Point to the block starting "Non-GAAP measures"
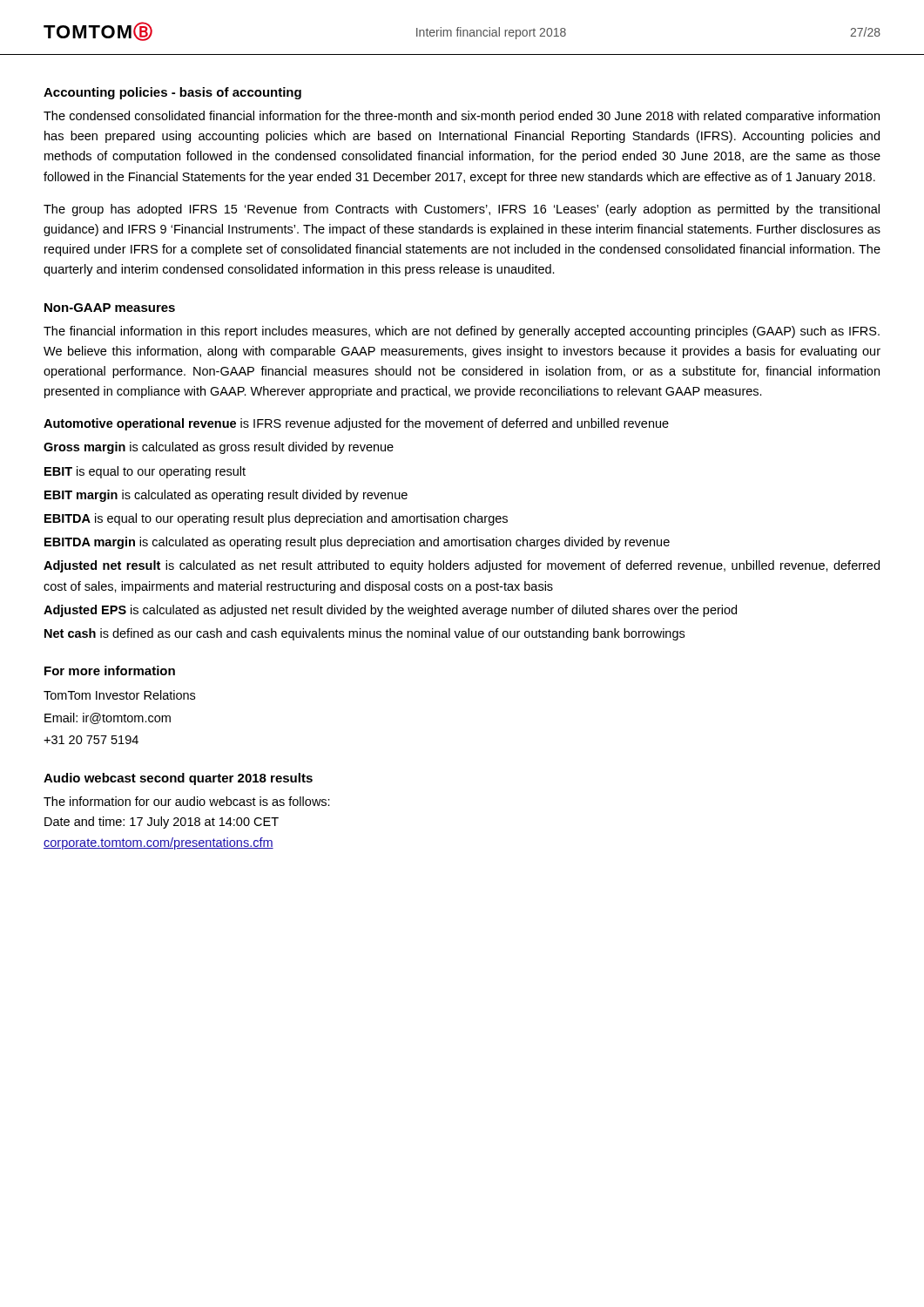 109,307
